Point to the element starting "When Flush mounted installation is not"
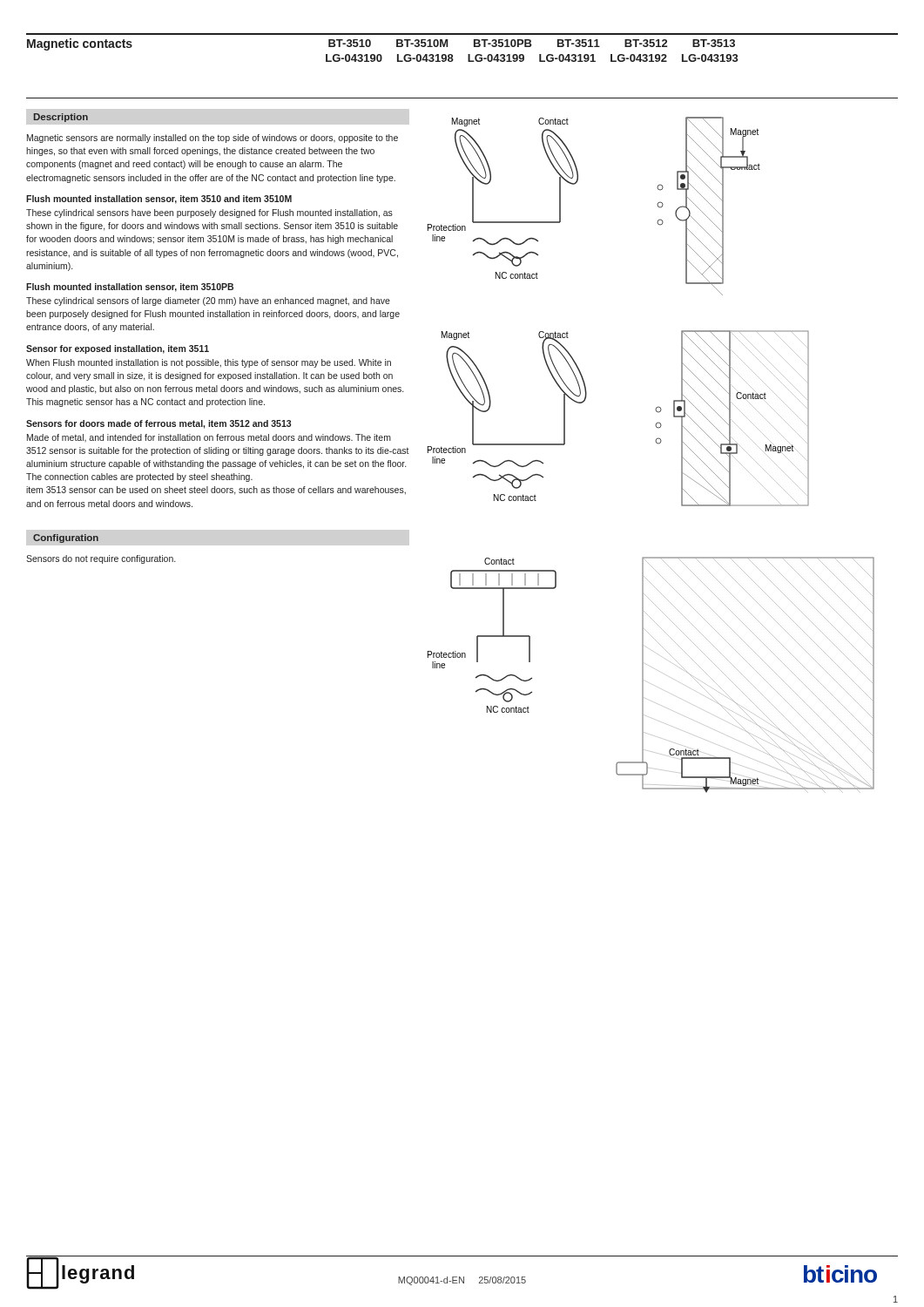Screen dimensions: 1307x924 click(215, 382)
